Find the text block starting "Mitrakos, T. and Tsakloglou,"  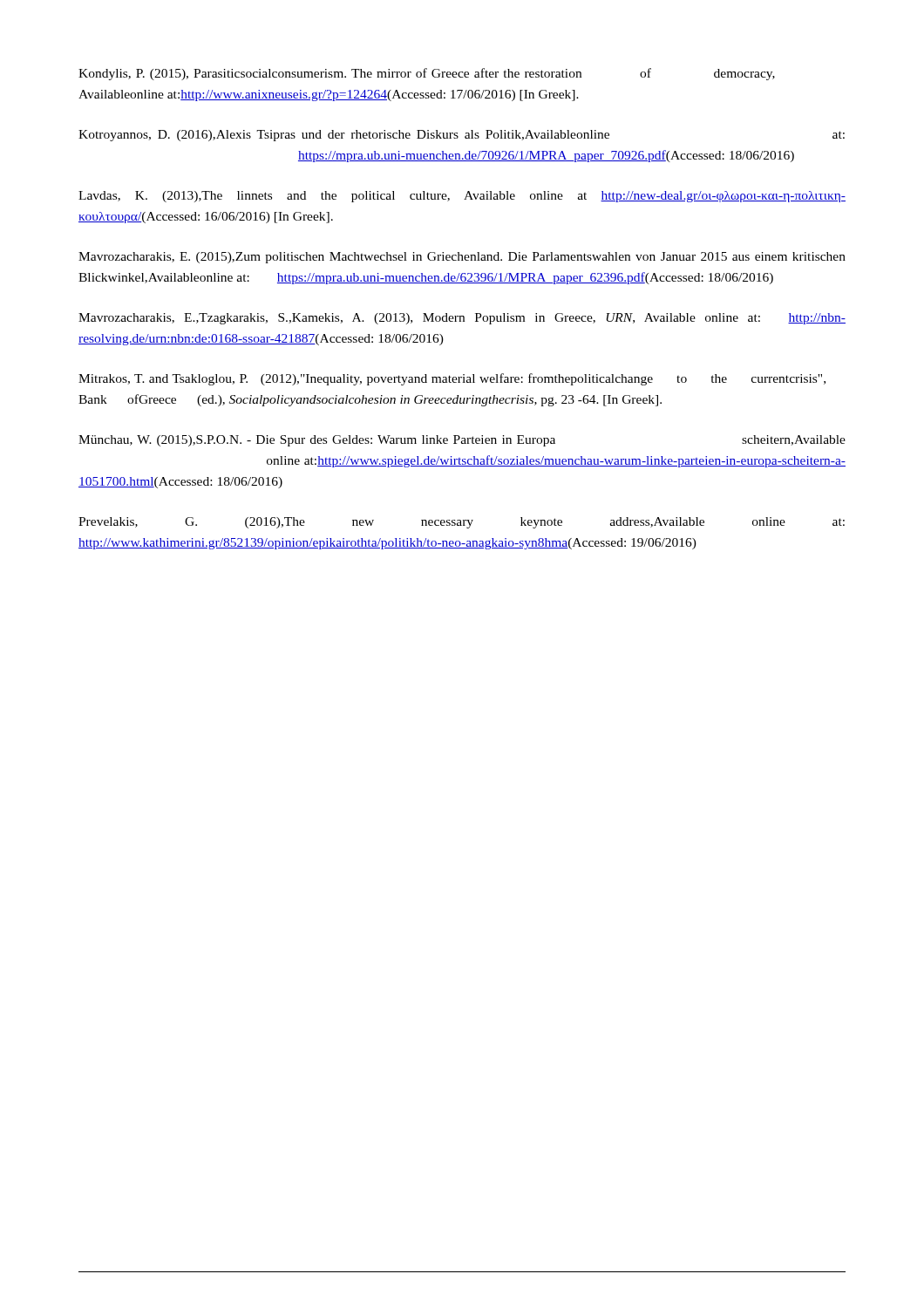tap(462, 389)
